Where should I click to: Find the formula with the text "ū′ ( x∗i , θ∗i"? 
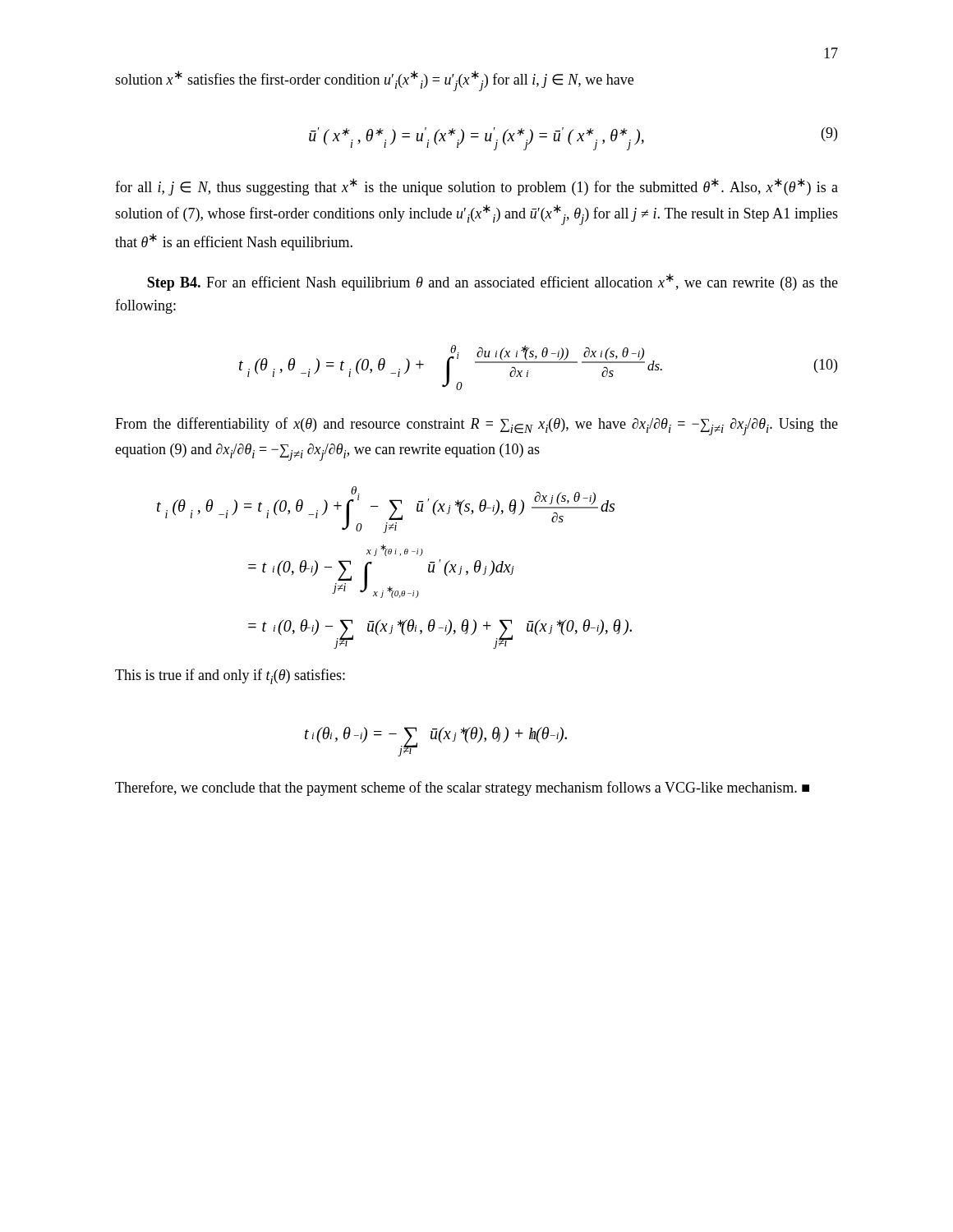click(476, 134)
